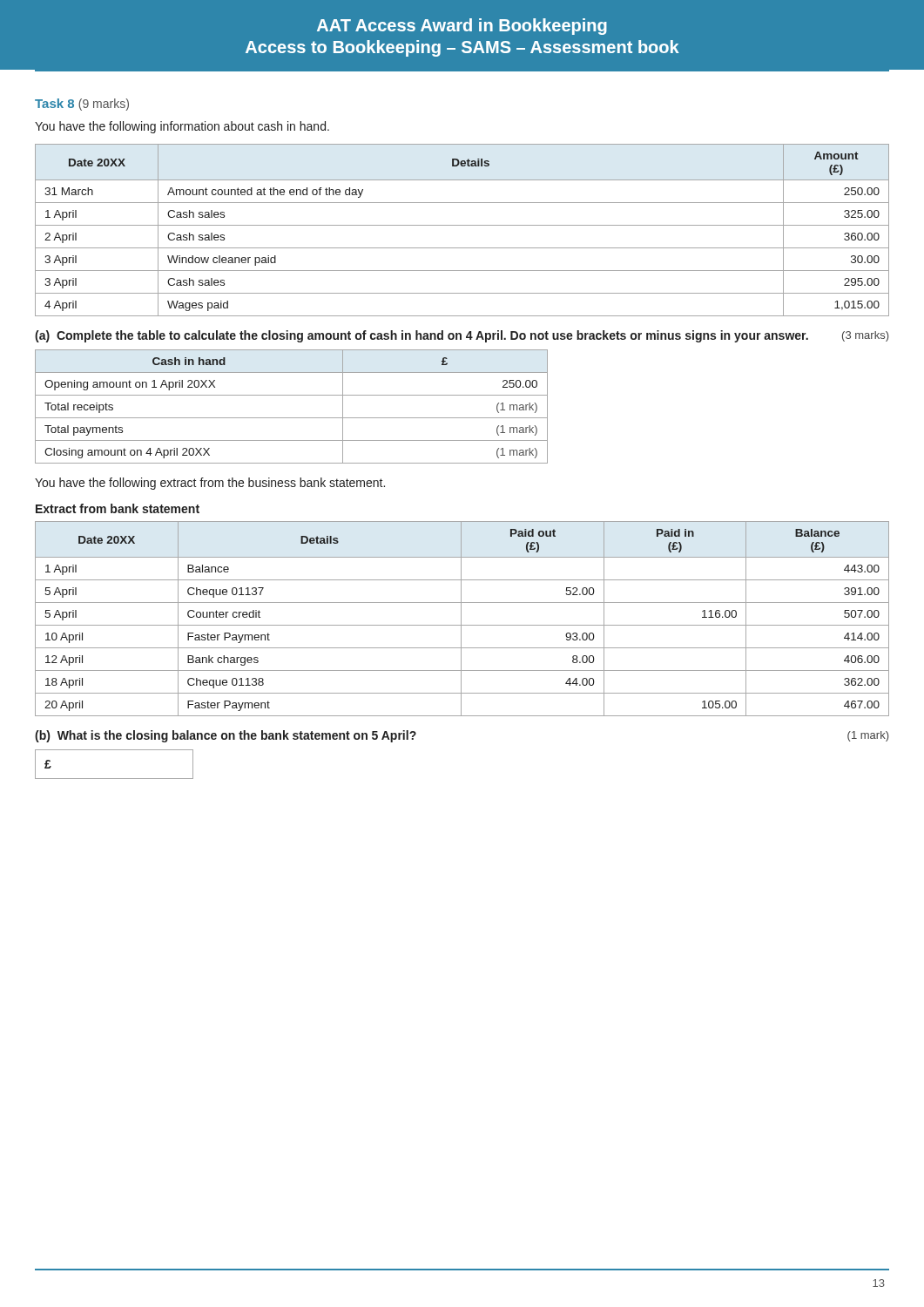Viewport: 924px width, 1307px height.
Task: Select the table that reads "Cash in hand"
Action: coord(462,406)
